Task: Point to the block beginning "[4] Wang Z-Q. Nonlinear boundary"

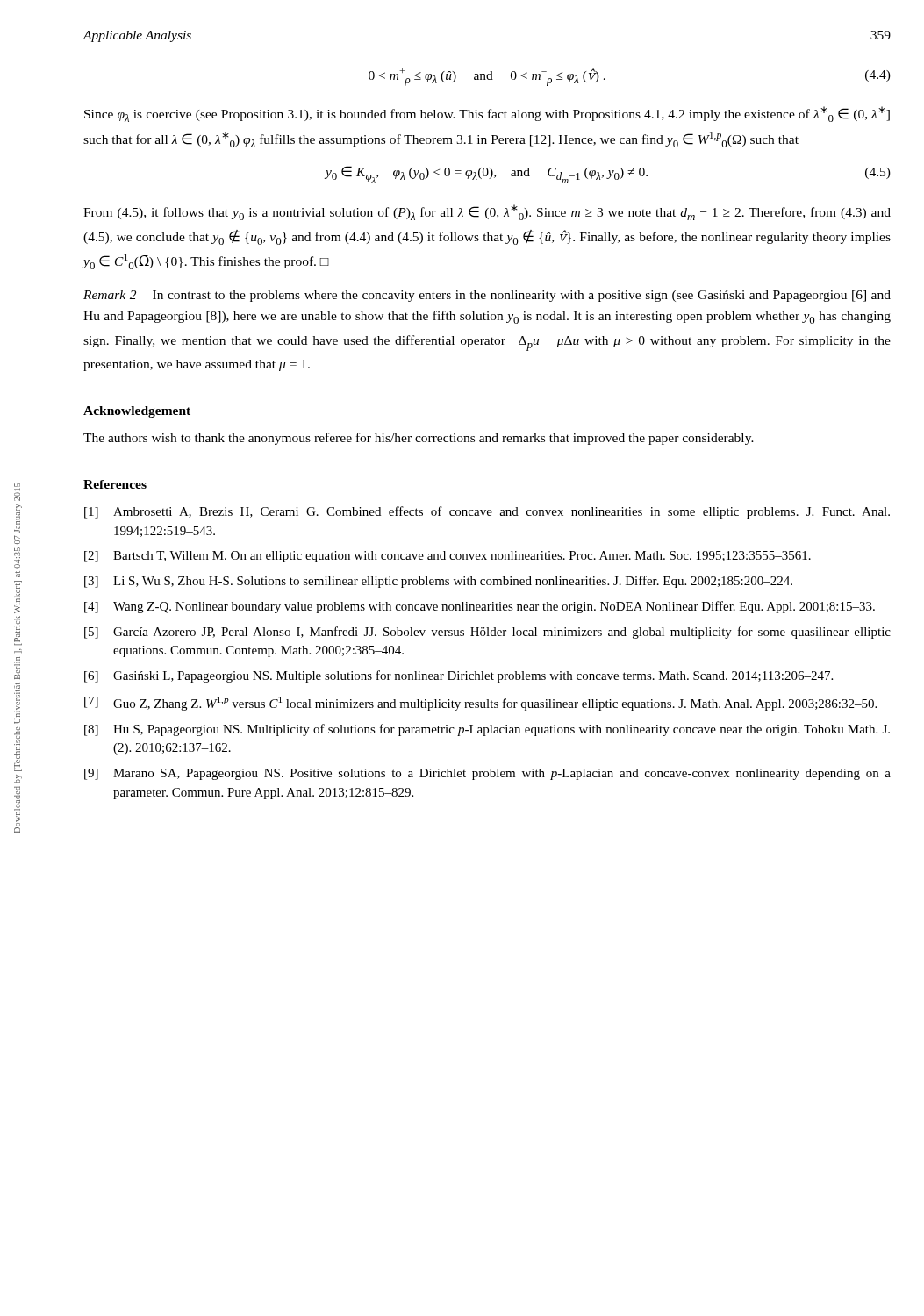Action: pyautogui.click(x=487, y=607)
